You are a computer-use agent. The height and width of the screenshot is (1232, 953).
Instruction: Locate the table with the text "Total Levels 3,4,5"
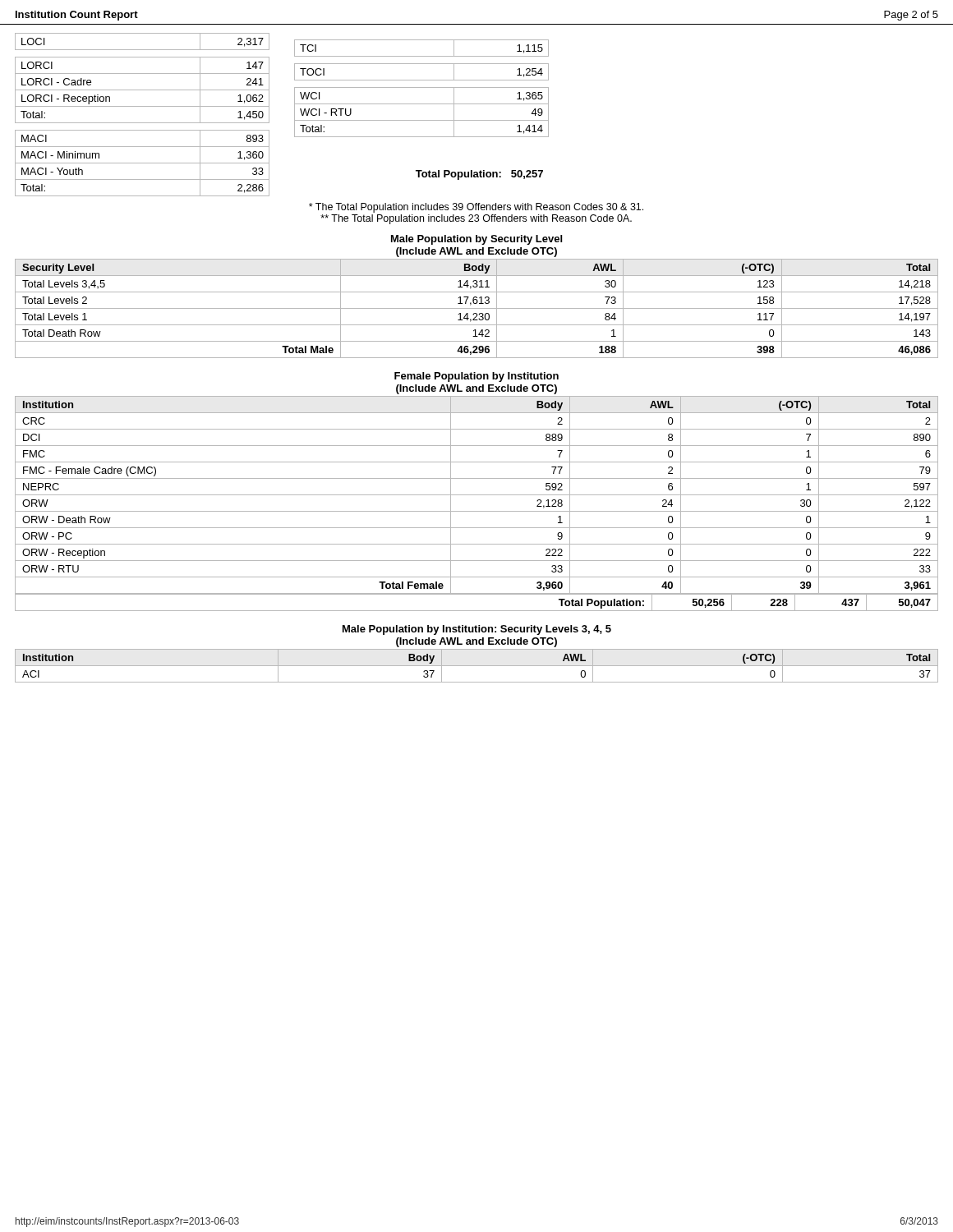[476, 308]
